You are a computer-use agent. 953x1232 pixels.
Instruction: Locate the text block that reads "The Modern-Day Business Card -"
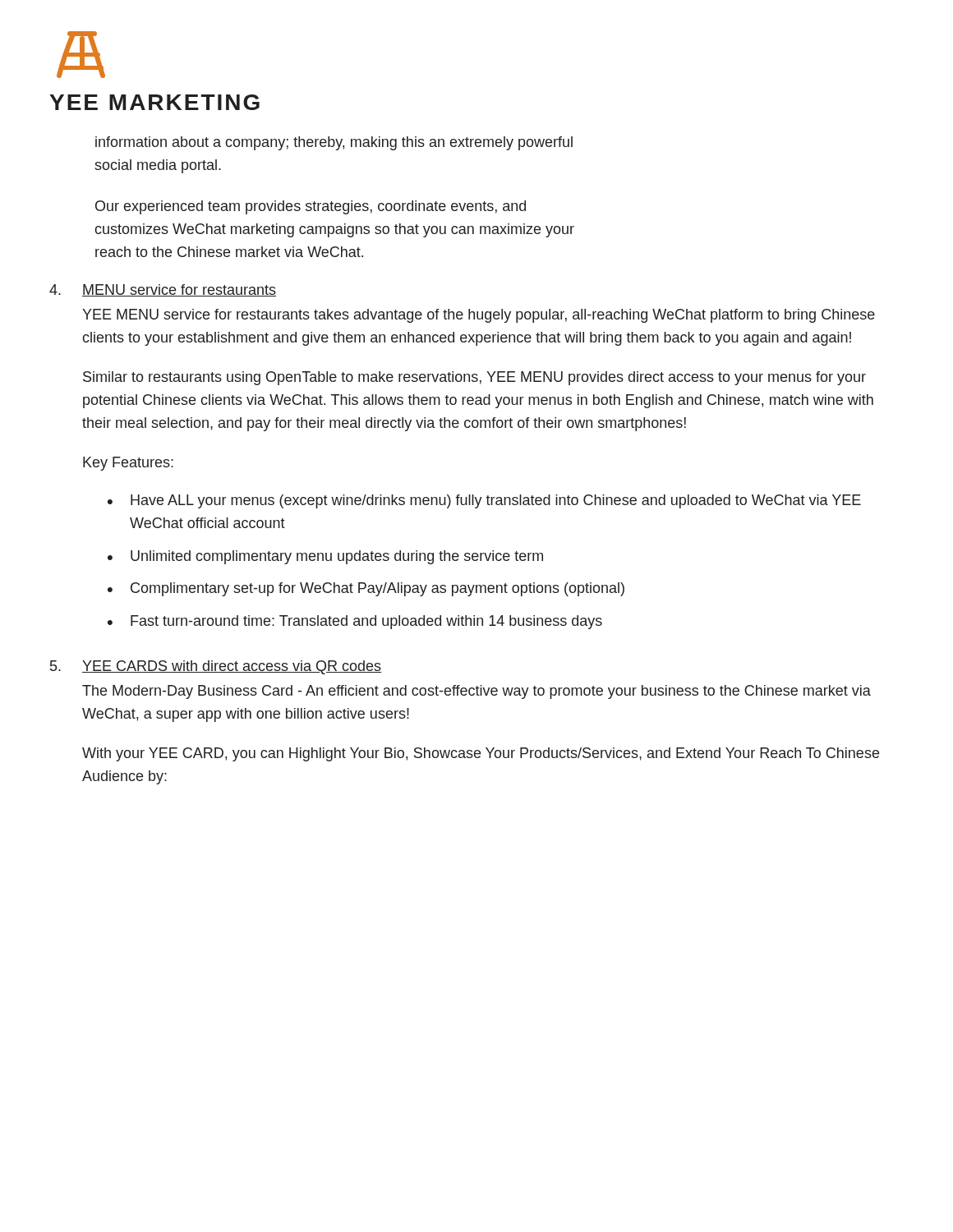[x=476, y=692]
